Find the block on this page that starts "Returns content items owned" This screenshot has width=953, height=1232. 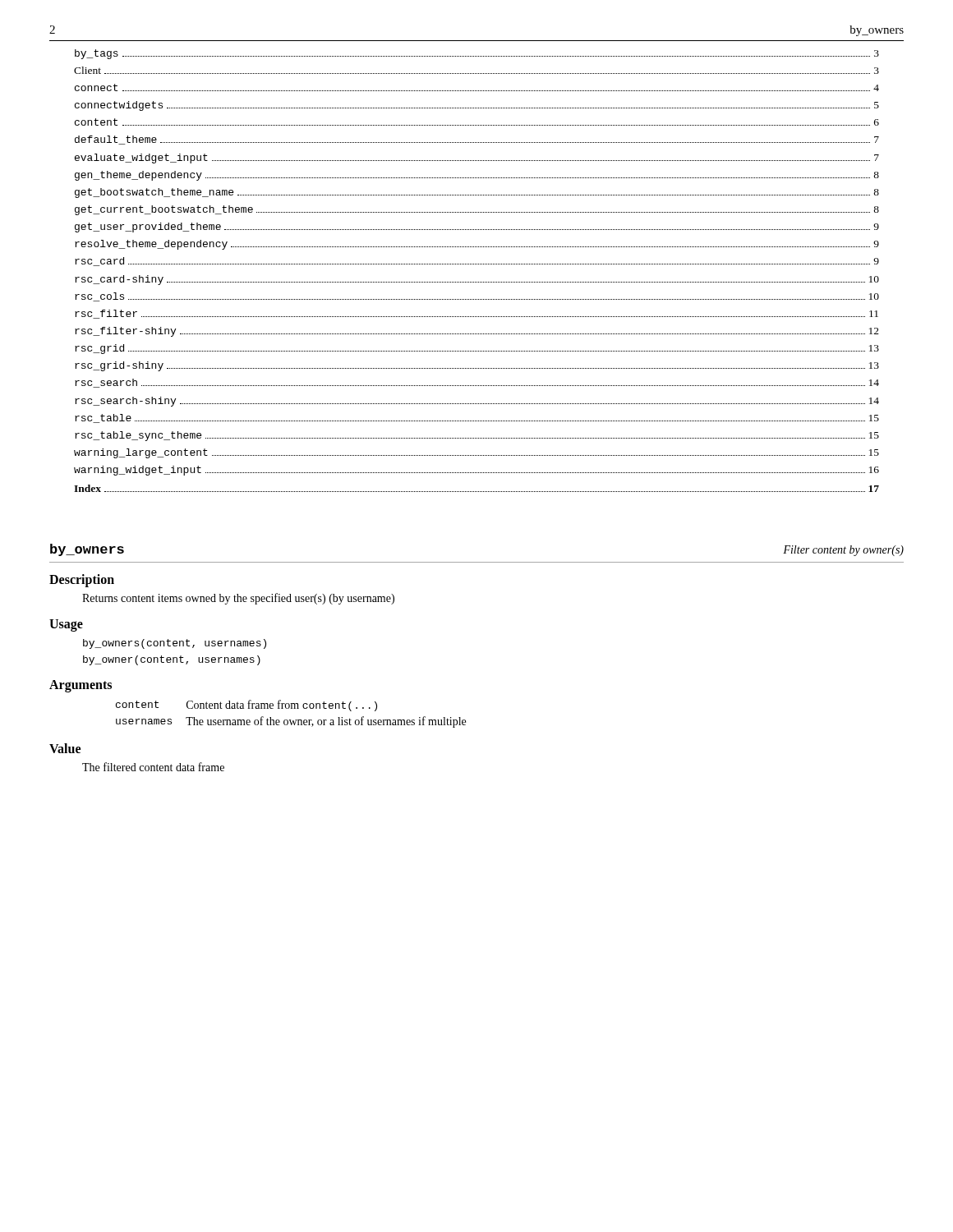click(238, 598)
